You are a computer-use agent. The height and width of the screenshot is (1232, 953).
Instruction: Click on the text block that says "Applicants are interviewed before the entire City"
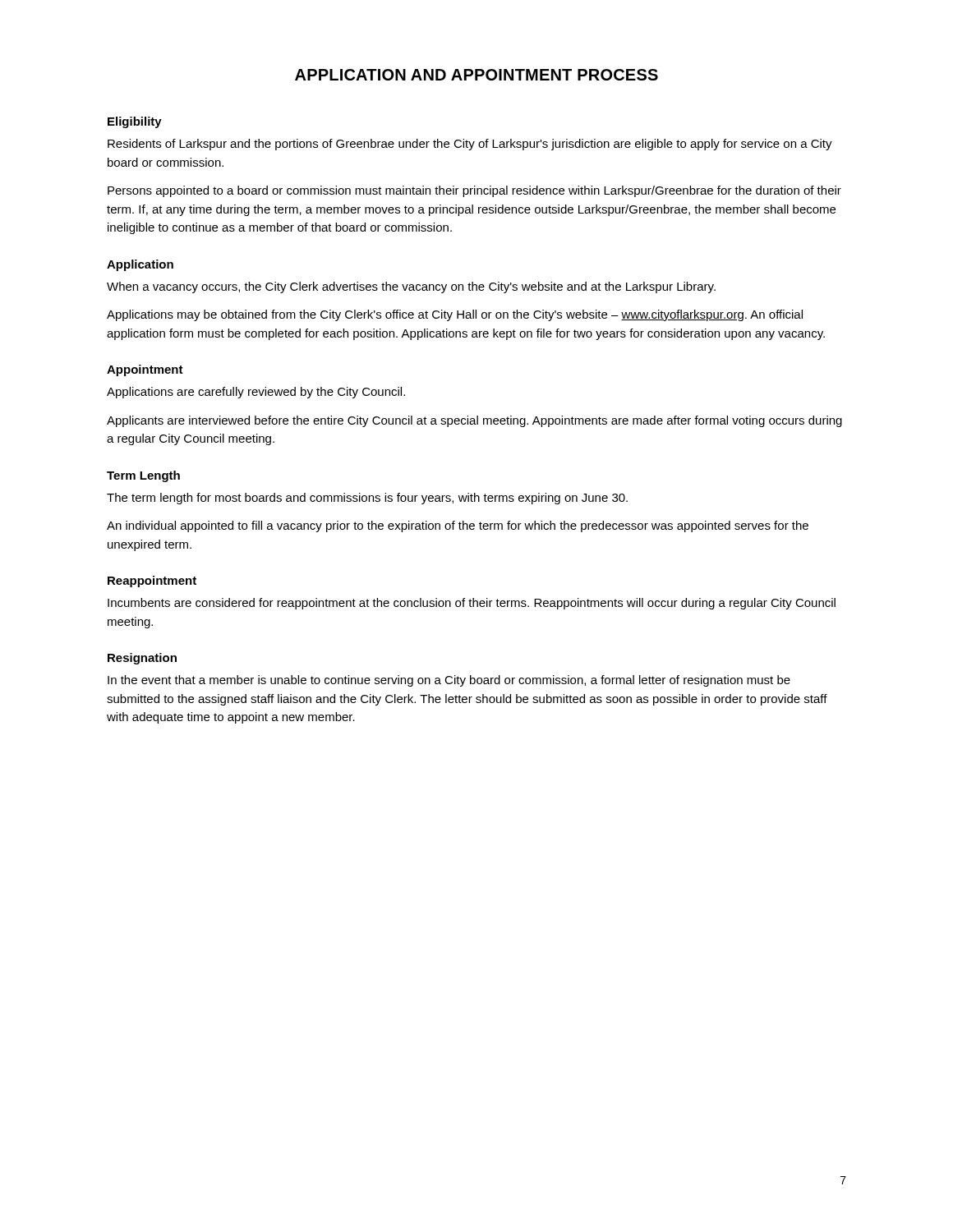[475, 429]
